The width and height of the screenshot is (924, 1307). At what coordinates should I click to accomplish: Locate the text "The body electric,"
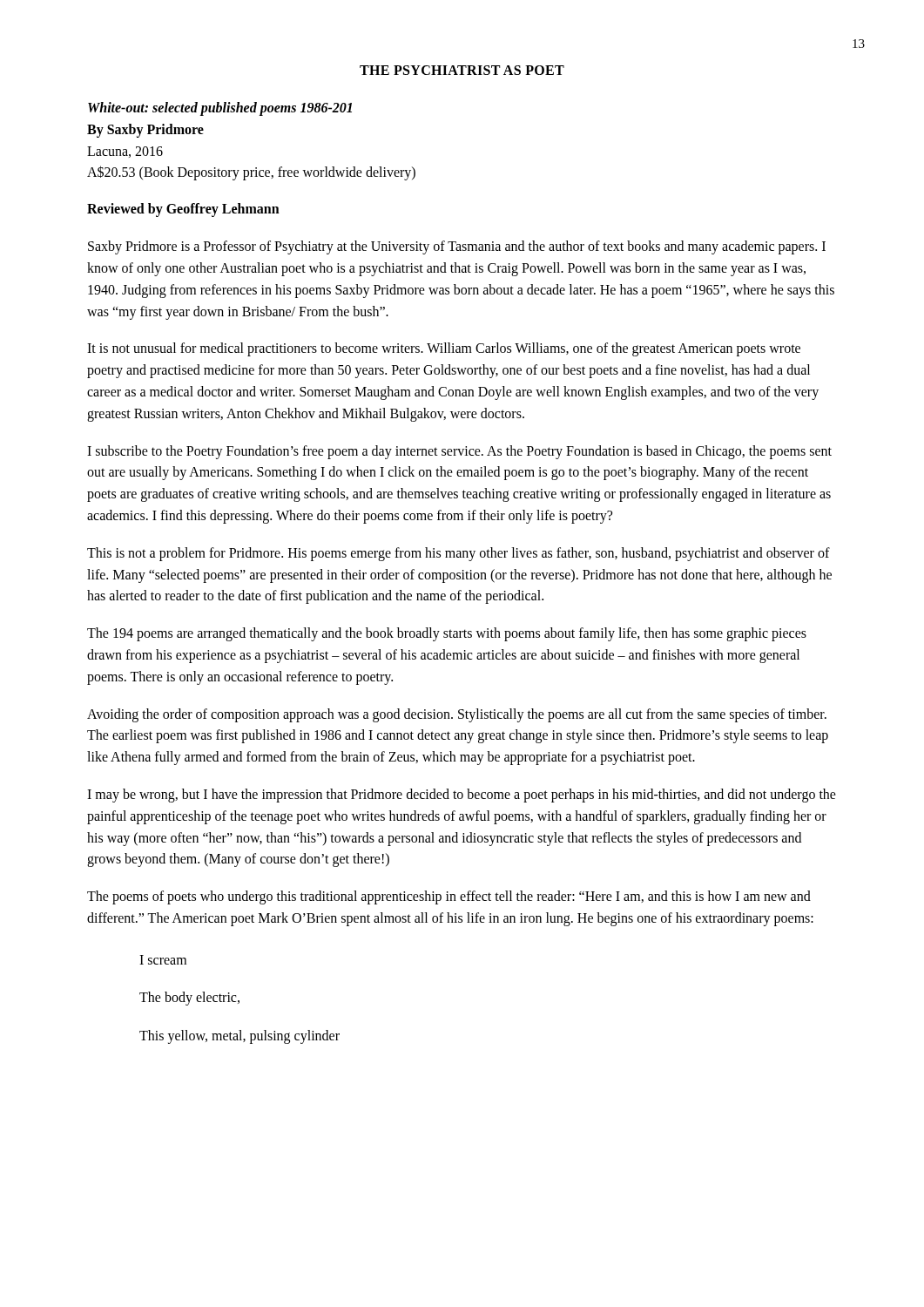190,998
